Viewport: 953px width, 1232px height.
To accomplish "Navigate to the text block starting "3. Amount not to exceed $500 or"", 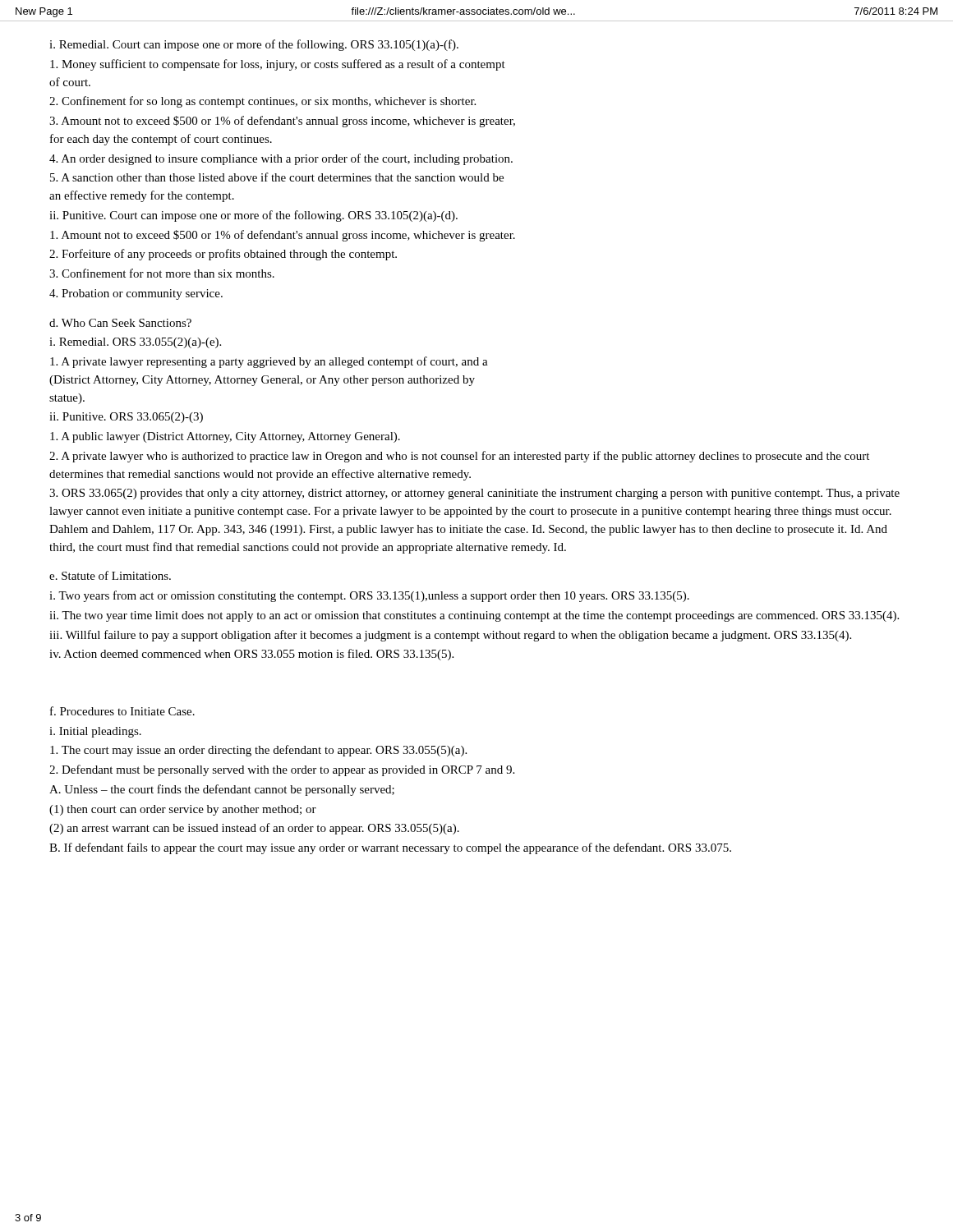I will 283,130.
